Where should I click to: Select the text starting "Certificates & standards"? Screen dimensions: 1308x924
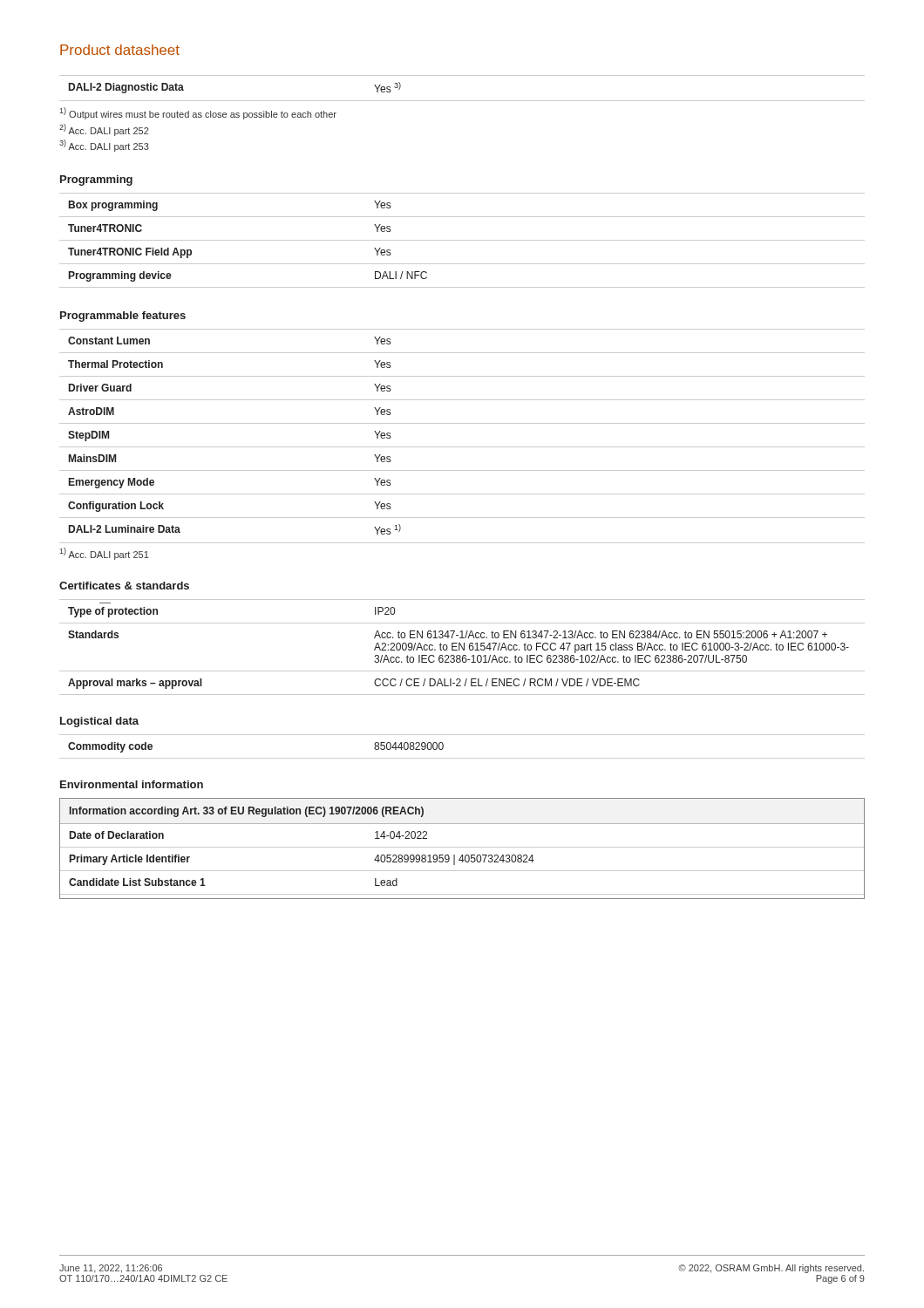coord(124,585)
